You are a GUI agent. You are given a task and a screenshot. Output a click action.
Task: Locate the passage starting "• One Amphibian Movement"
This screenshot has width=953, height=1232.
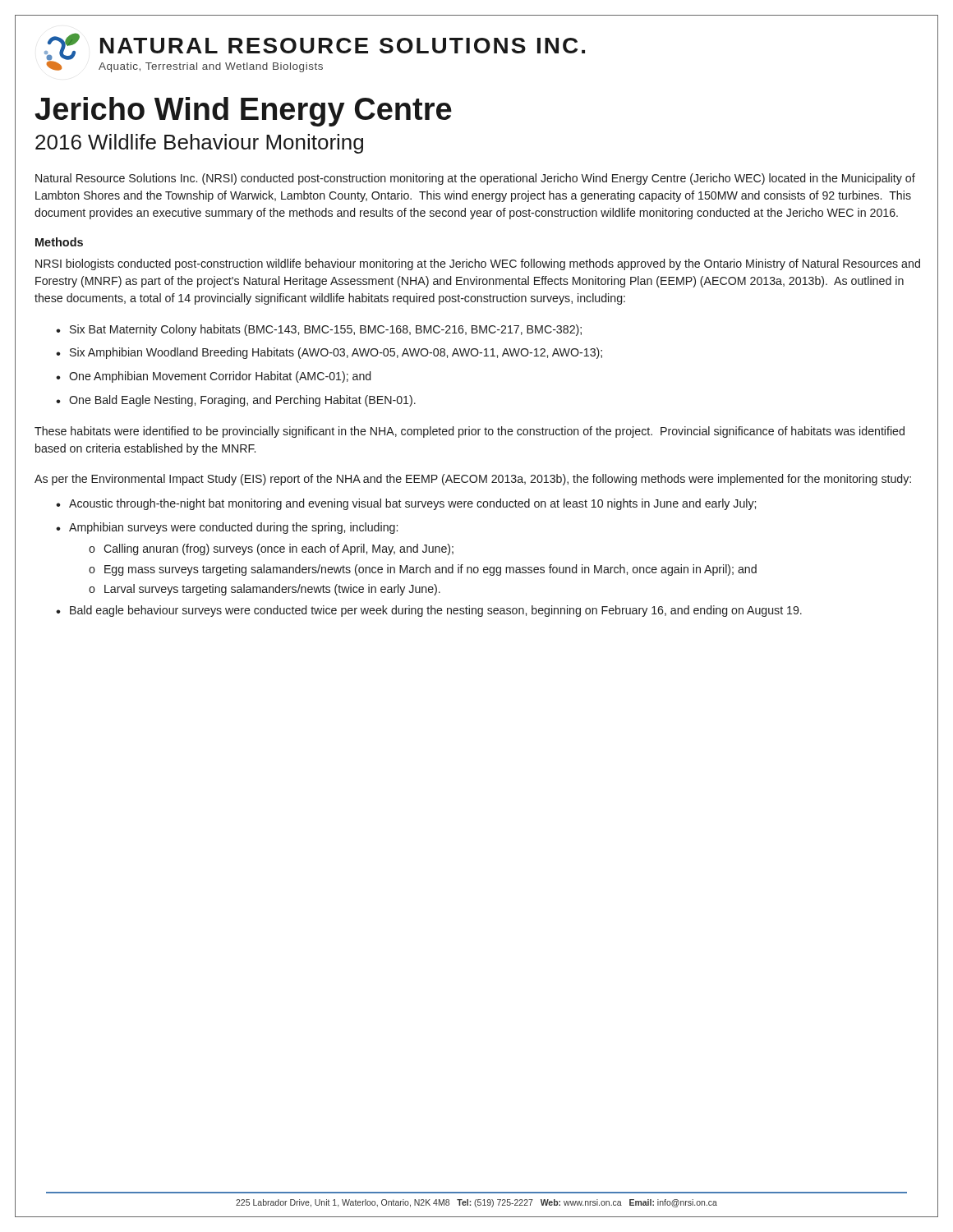pyautogui.click(x=213, y=377)
